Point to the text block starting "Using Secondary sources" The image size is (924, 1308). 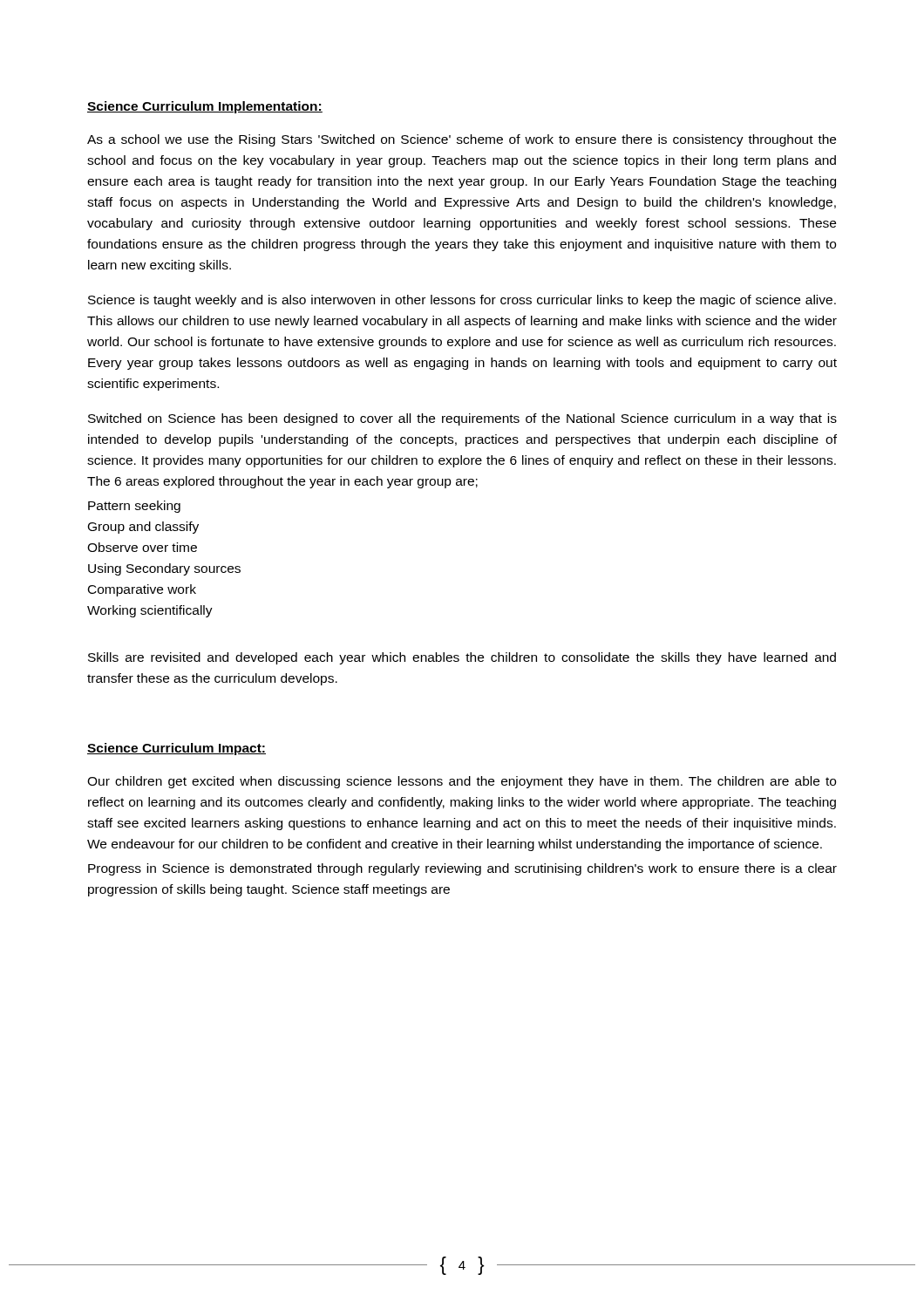click(x=164, y=568)
